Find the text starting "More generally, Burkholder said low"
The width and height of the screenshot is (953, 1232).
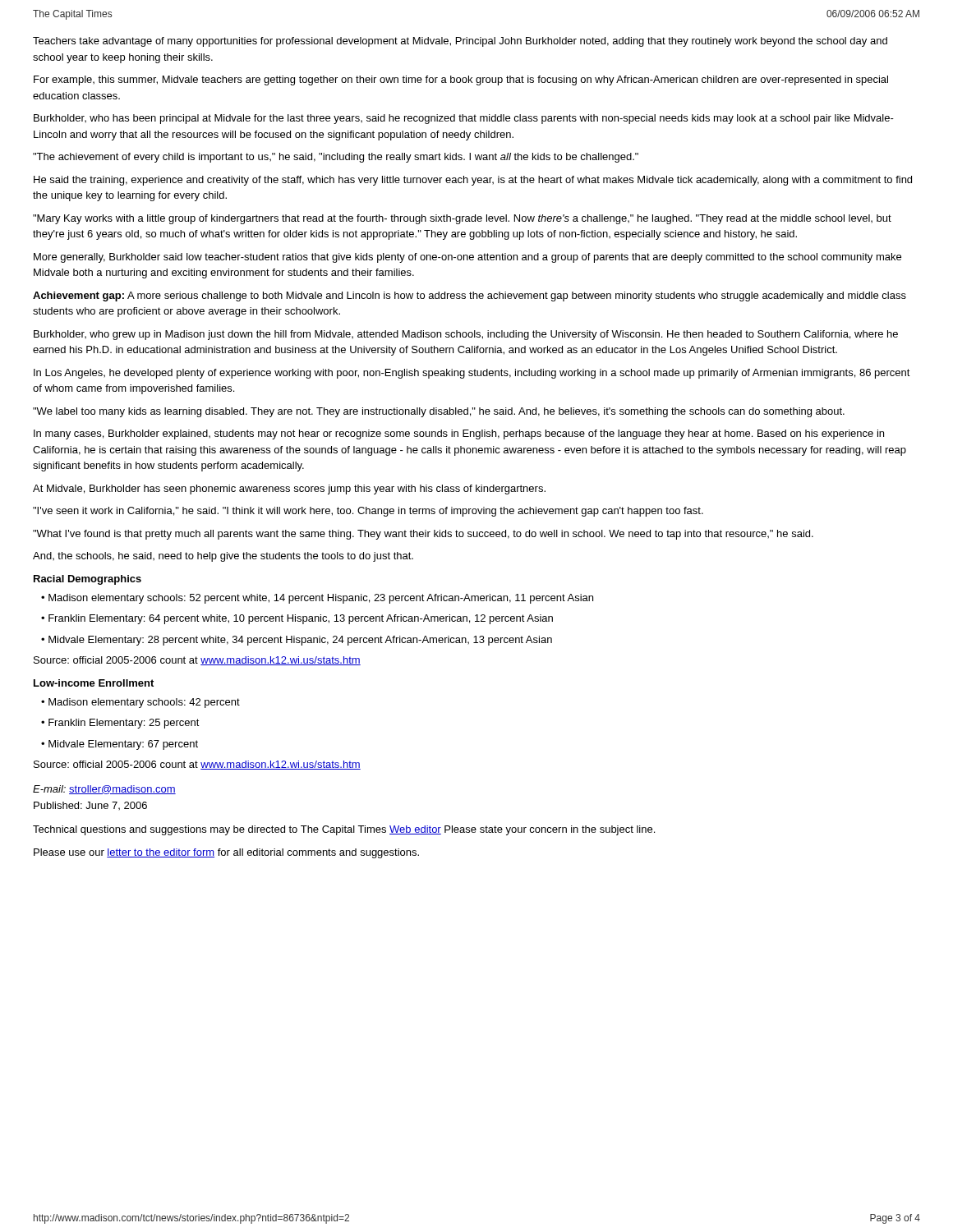point(476,265)
